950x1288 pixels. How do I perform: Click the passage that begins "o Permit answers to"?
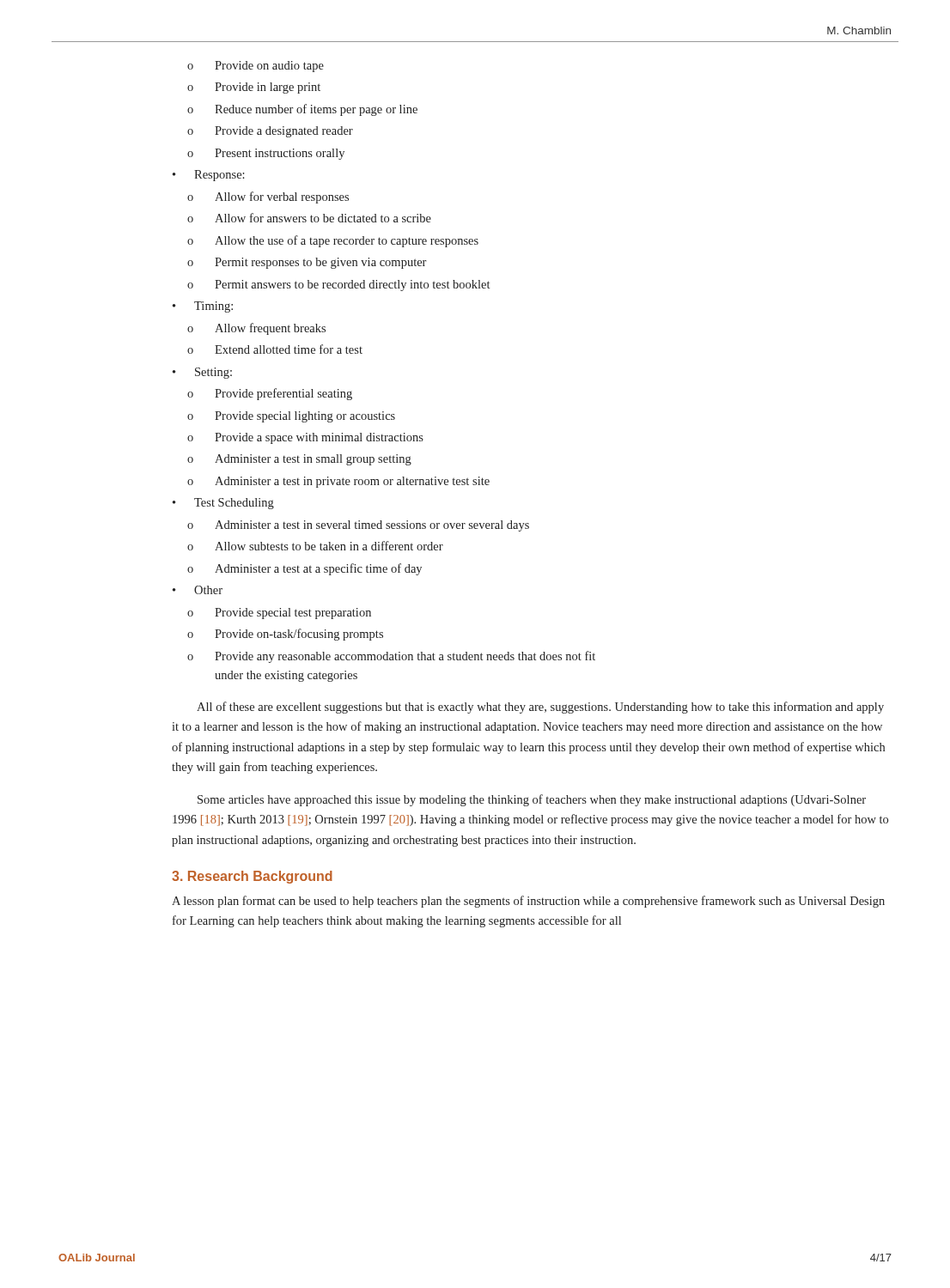click(338, 286)
